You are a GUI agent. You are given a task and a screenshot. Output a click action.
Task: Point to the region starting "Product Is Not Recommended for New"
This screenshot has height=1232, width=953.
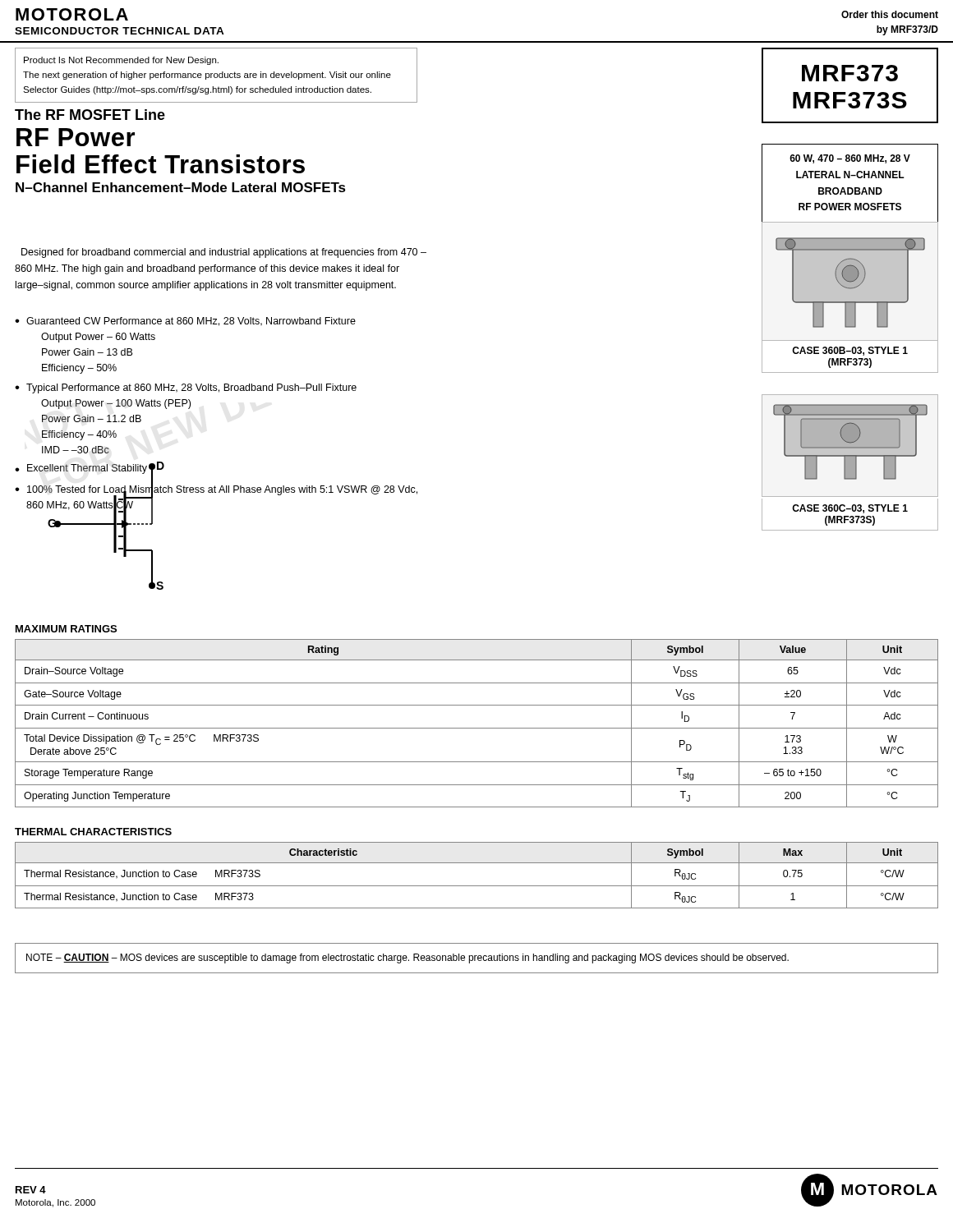pyautogui.click(x=207, y=75)
